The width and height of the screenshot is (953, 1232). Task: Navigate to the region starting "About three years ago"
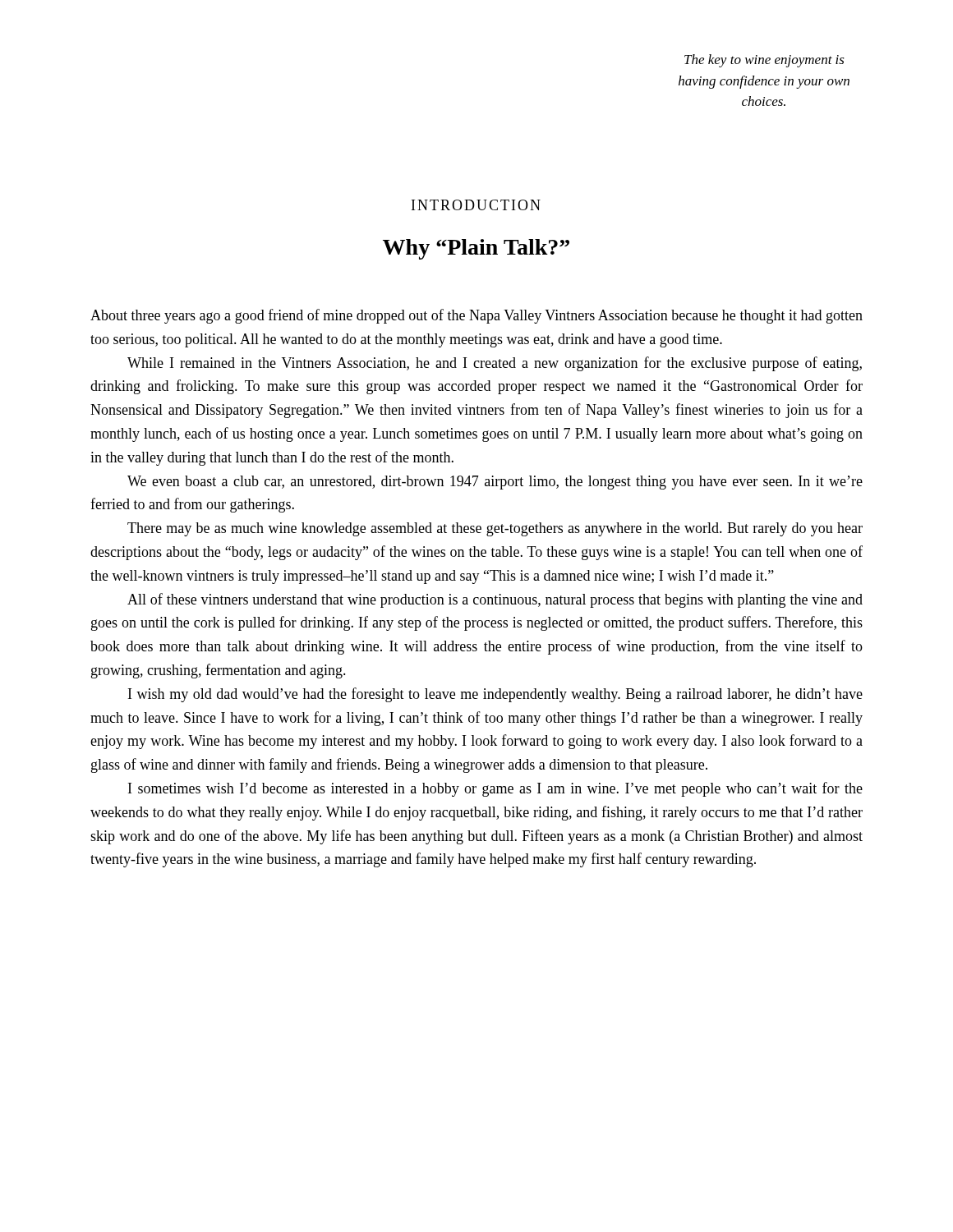tap(476, 588)
